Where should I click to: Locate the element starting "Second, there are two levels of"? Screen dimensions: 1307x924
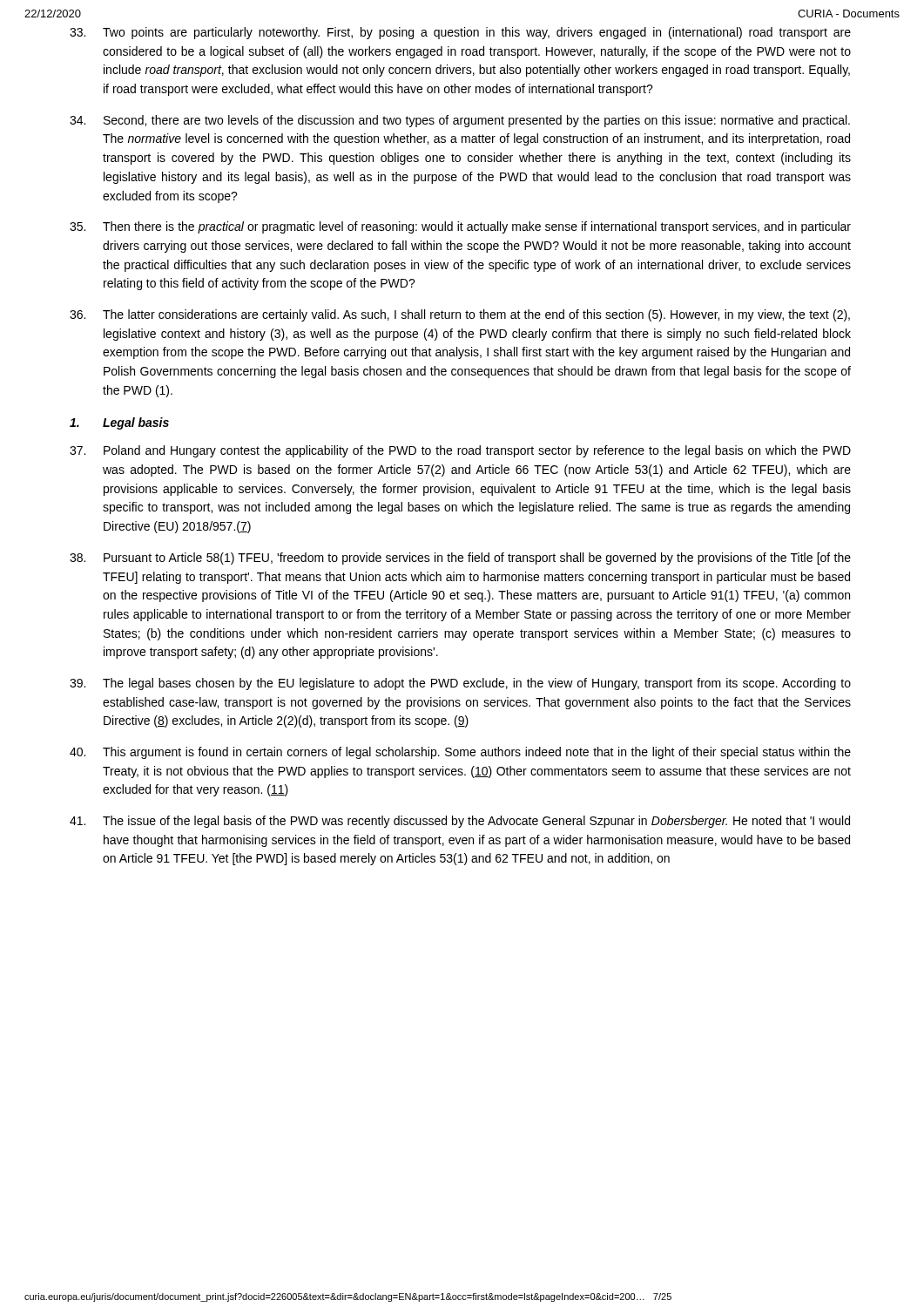click(460, 159)
